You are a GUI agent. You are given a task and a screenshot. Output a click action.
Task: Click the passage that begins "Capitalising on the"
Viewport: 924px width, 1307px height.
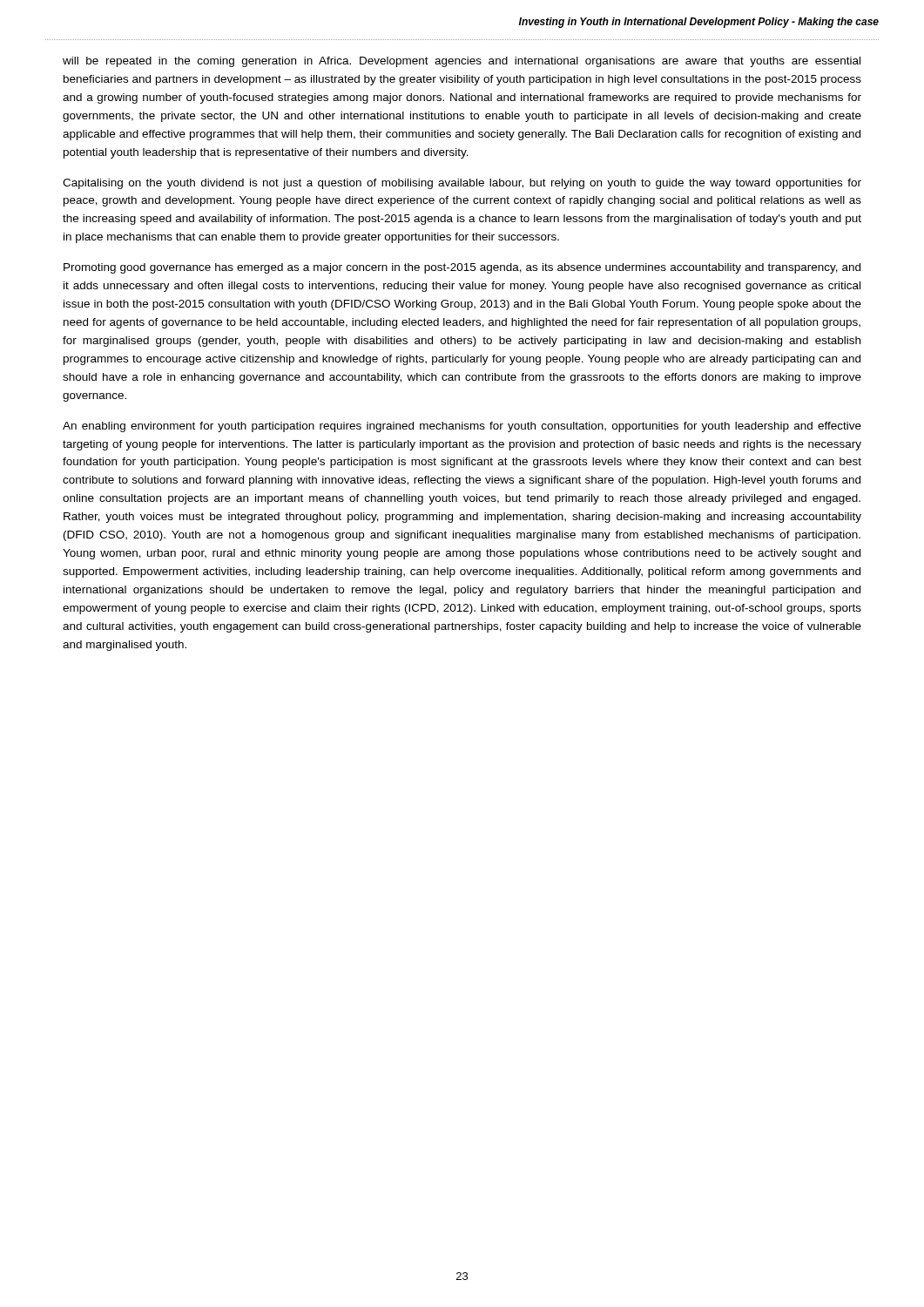pyautogui.click(x=462, y=210)
